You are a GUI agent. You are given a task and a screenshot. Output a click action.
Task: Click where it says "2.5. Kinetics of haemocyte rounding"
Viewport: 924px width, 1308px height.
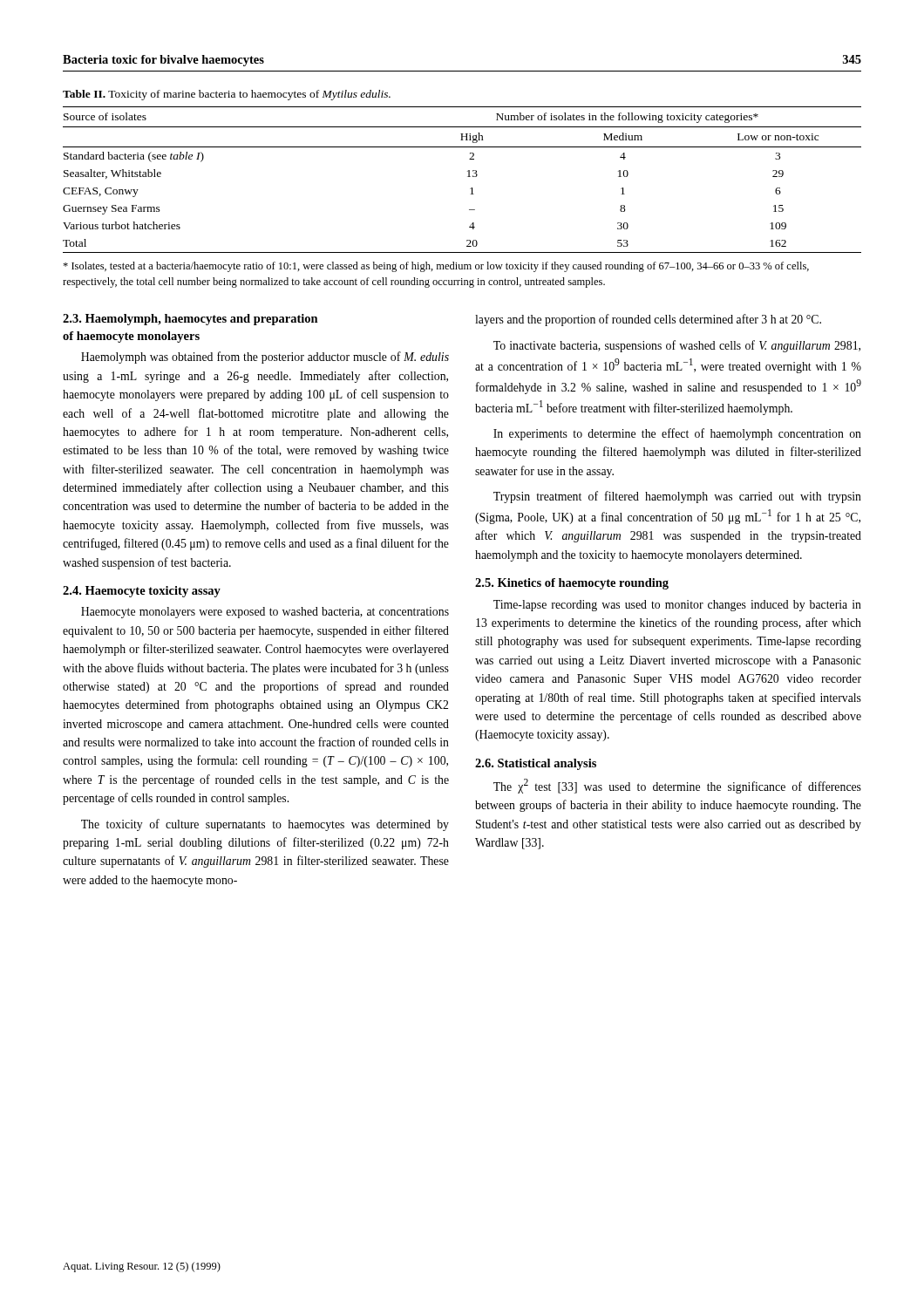[x=572, y=583]
